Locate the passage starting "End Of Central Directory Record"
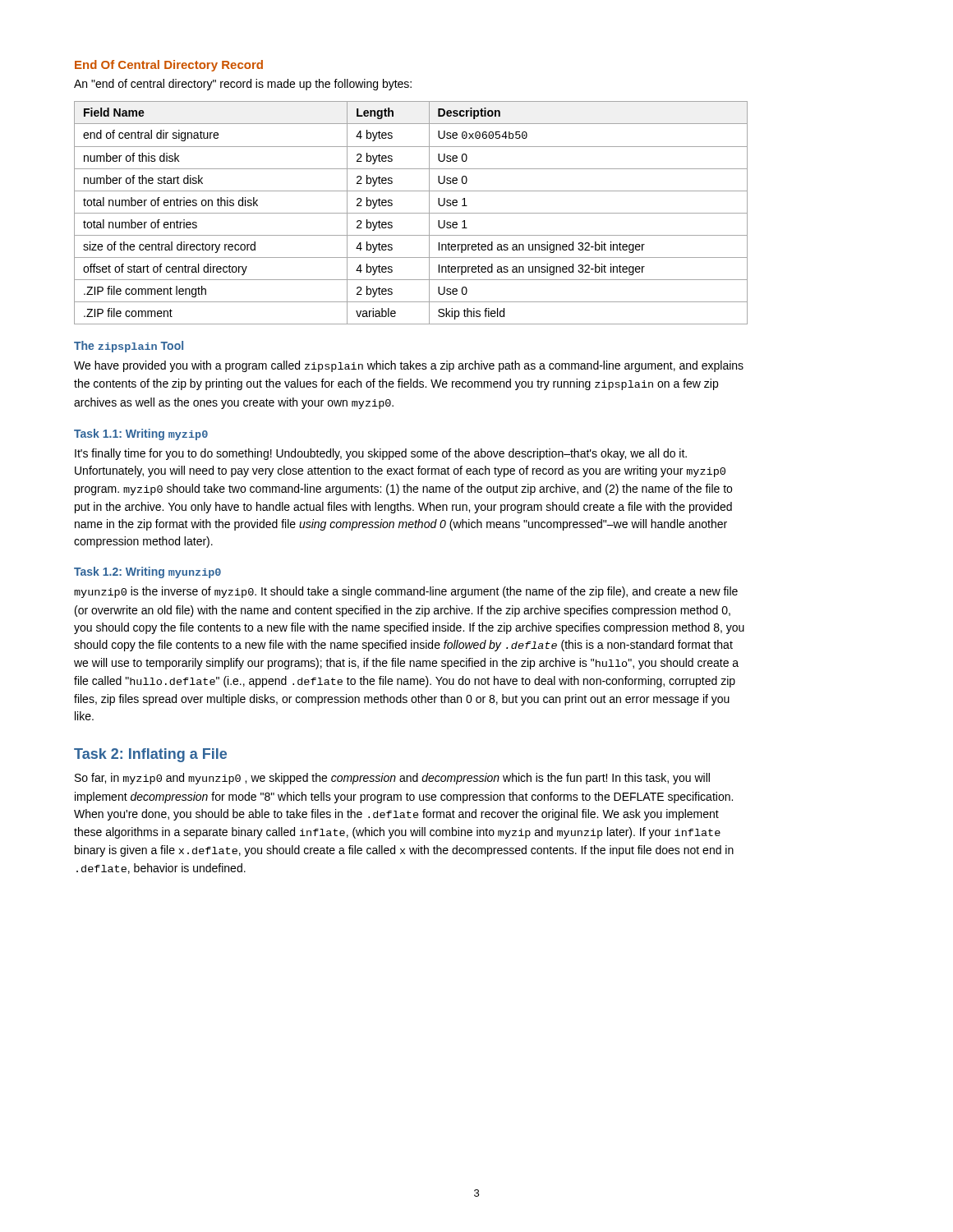 pyautogui.click(x=169, y=66)
